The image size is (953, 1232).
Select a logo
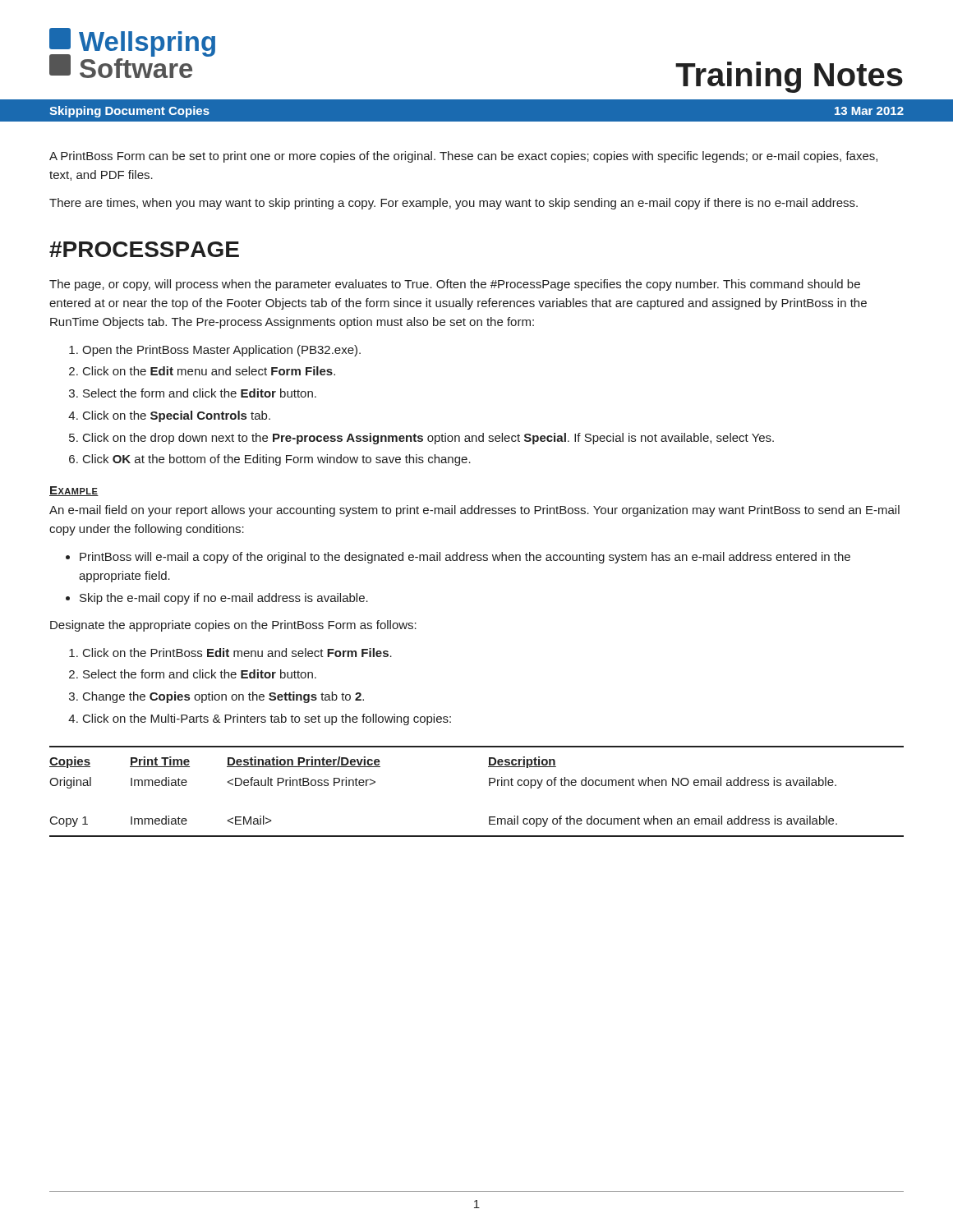pyautogui.click(x=160, y=60)
